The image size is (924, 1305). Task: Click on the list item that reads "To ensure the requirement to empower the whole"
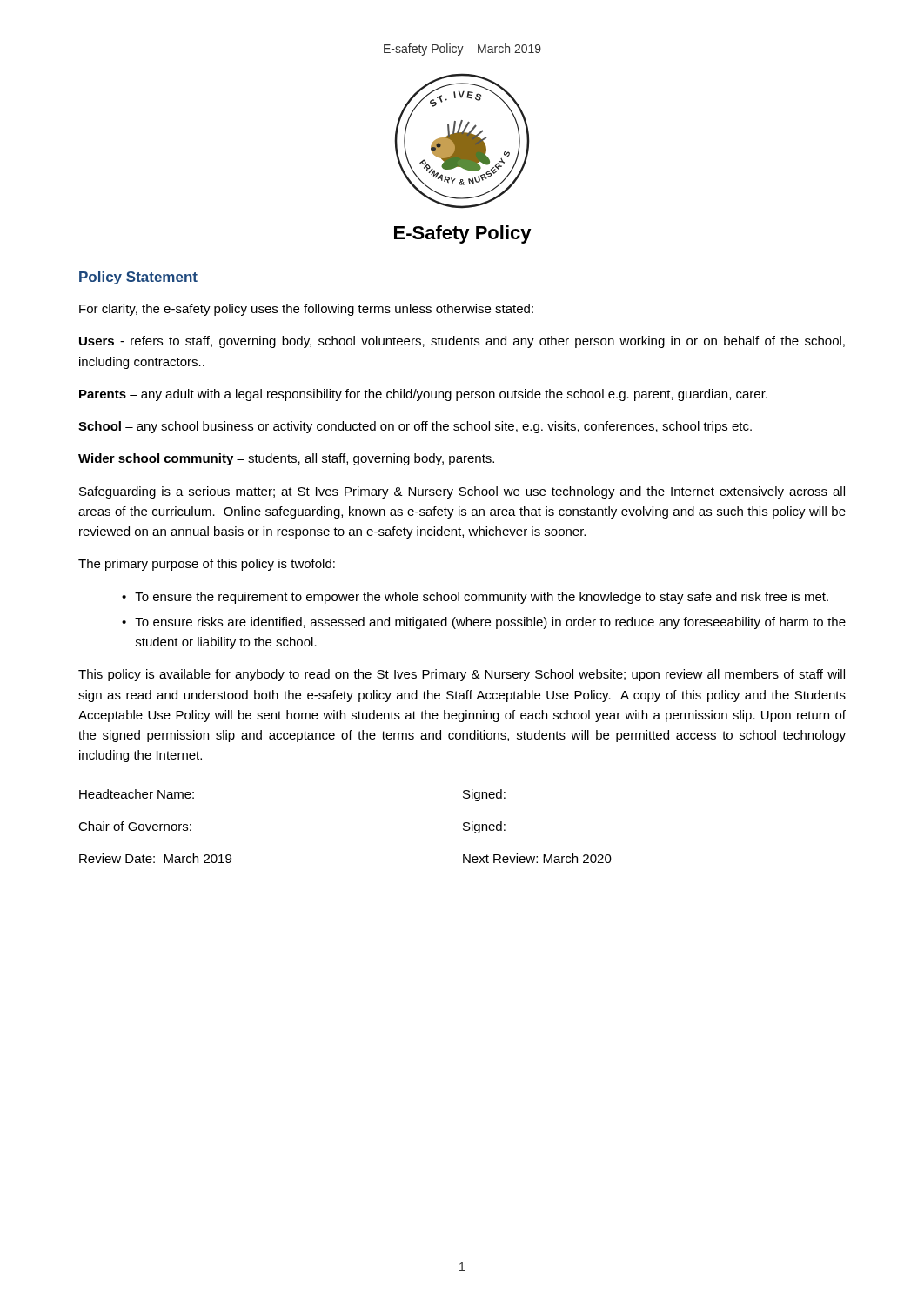482,596
